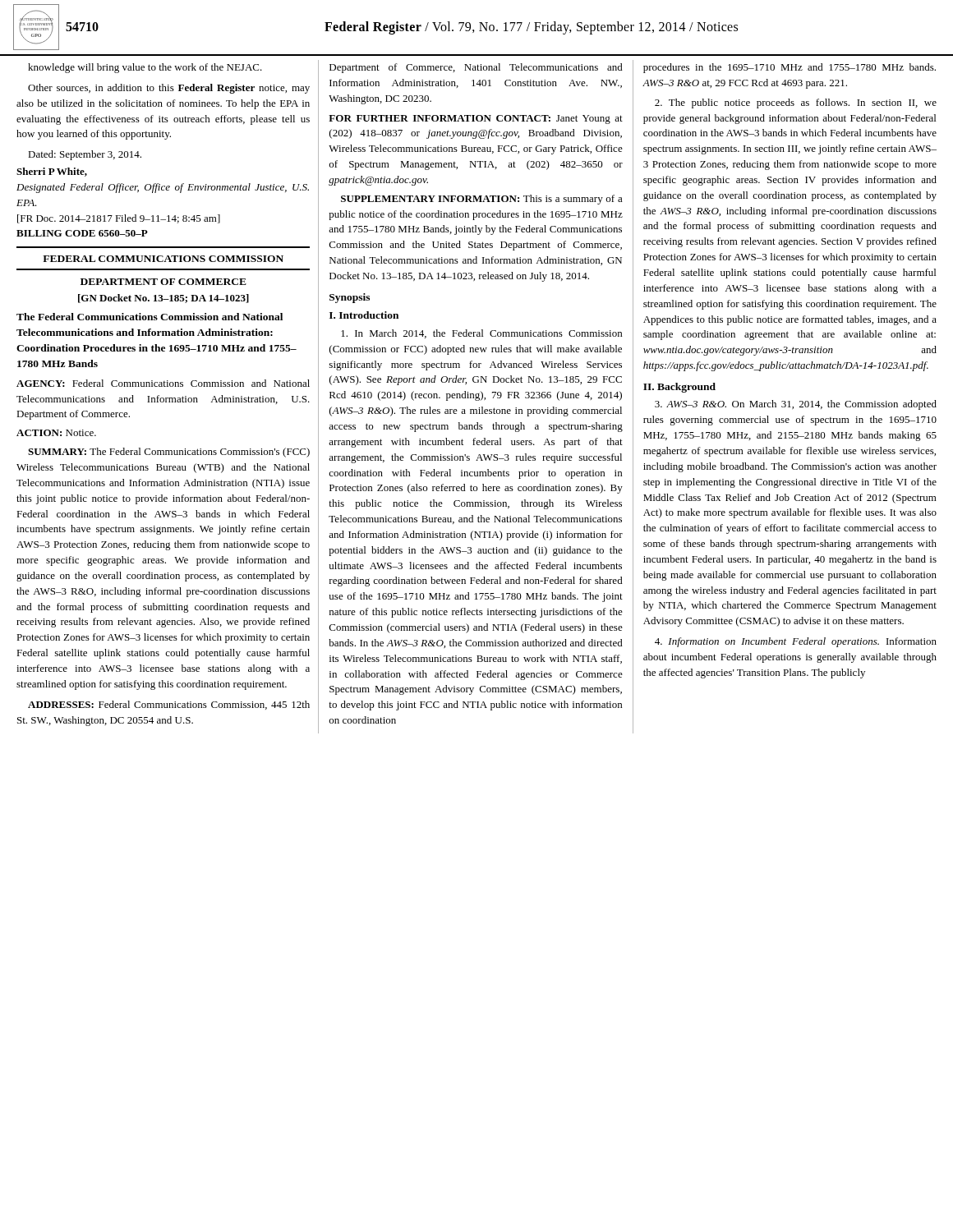
Task: Where is the passage that starts "In March 2014,"?
Action: click(x=476, y=527)
